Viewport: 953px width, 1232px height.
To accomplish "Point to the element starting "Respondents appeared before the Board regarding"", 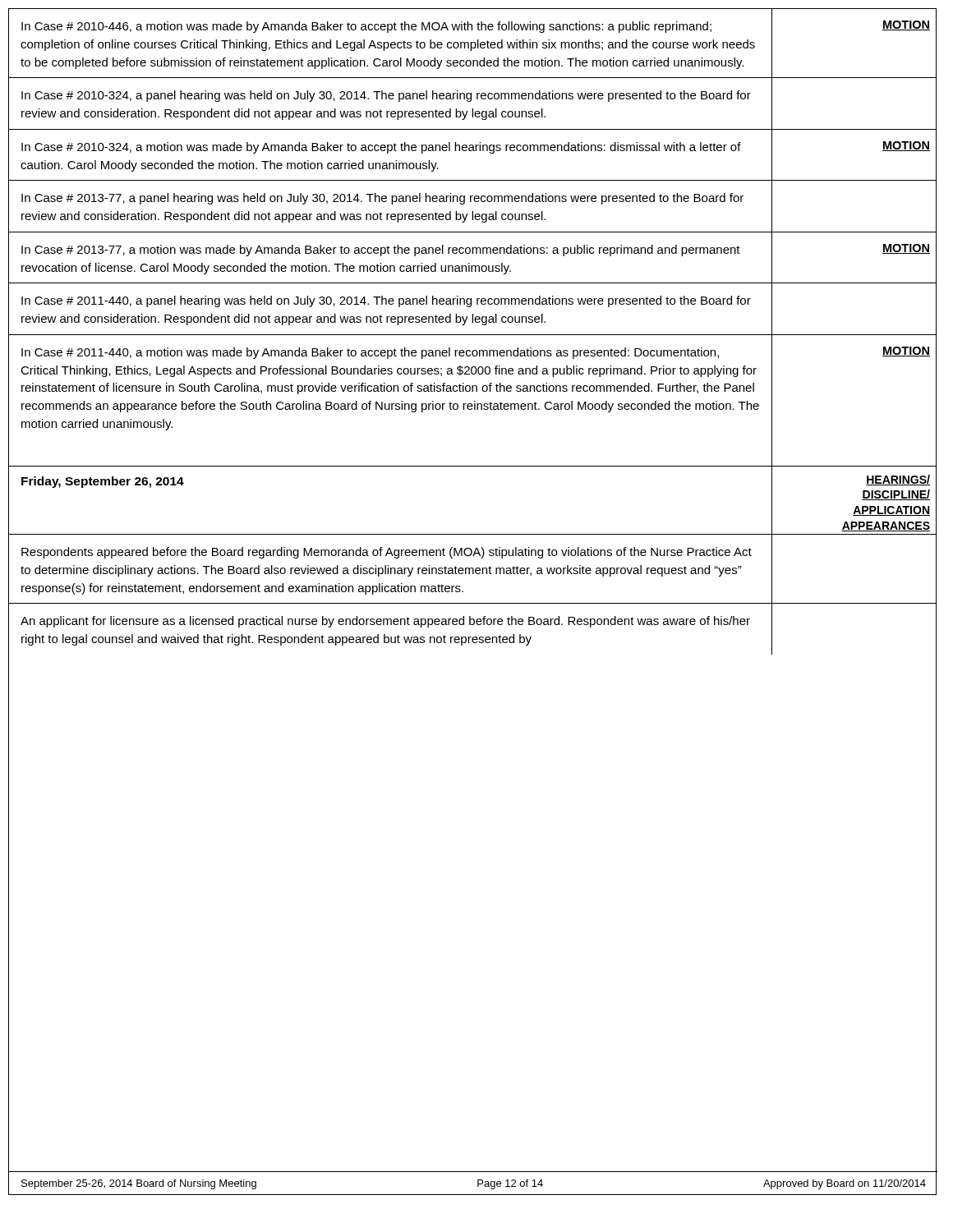I will [x=472, y=569].
